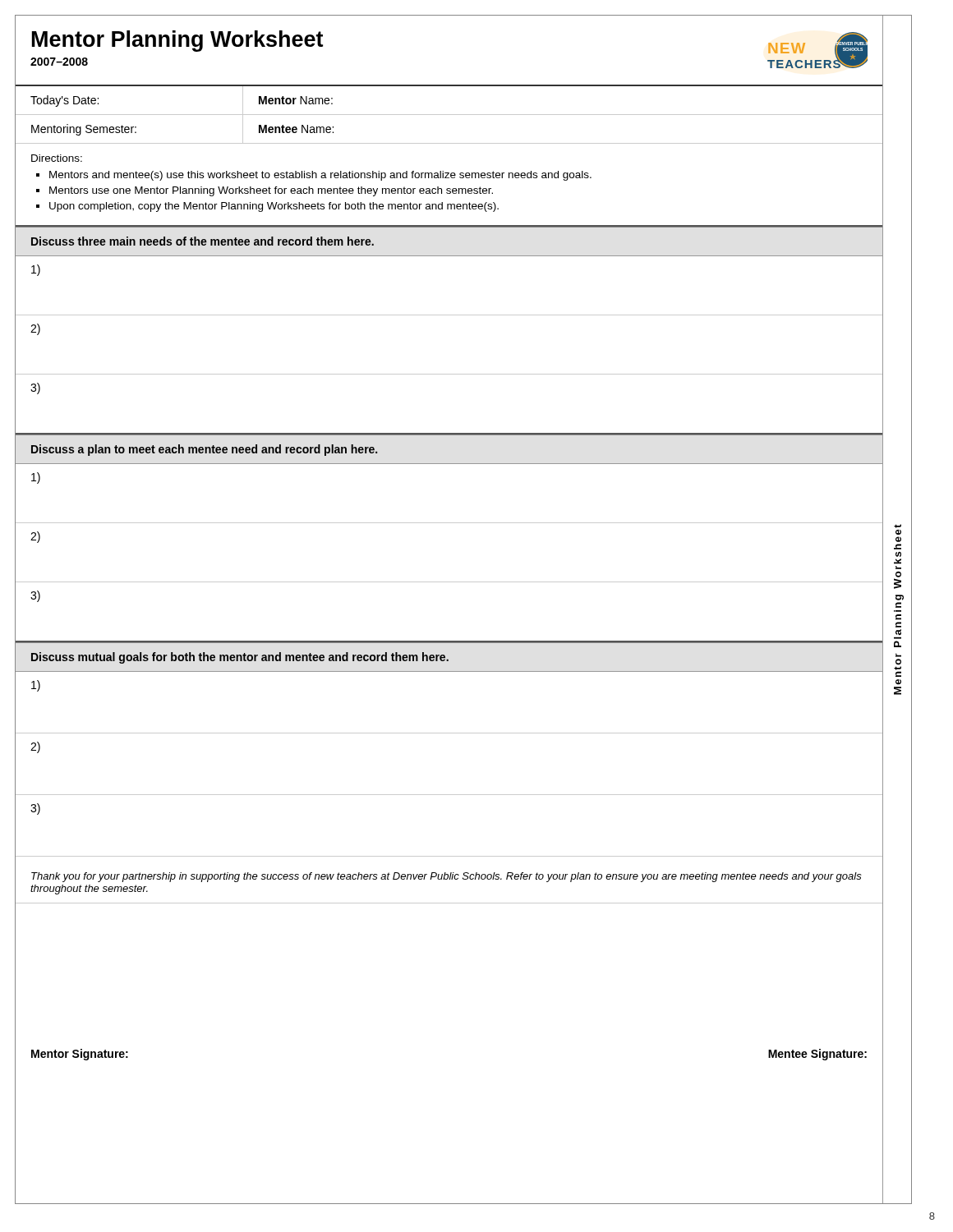Locate the text block with the text "Thank you for"
This screenshot has height=1232, width=953.
446,882
